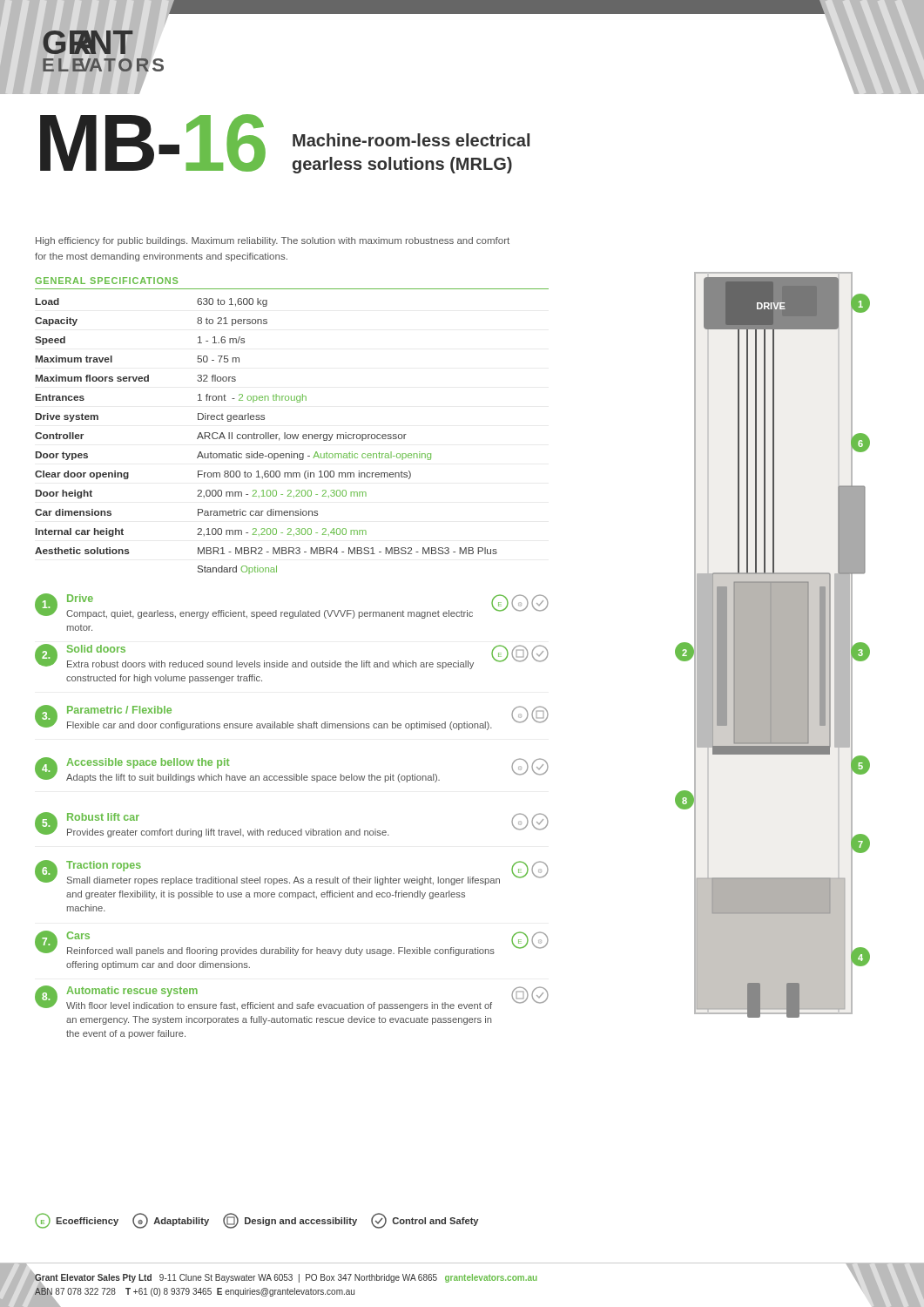Find the title
Image resolution: width=924 pixels, height=1307 pixels.
(x=151, y=143)
